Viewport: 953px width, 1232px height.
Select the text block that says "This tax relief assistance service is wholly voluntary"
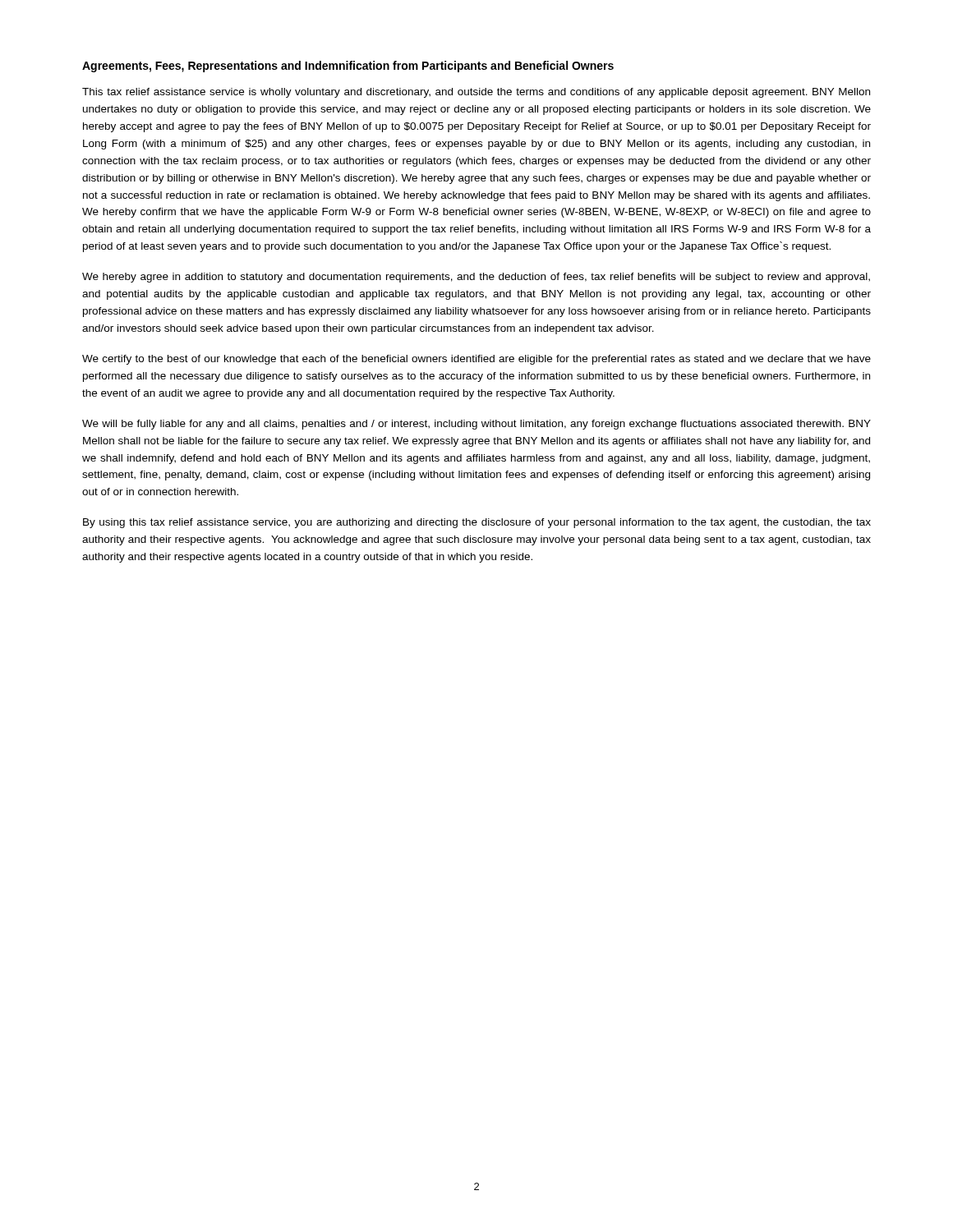point(476,169)
